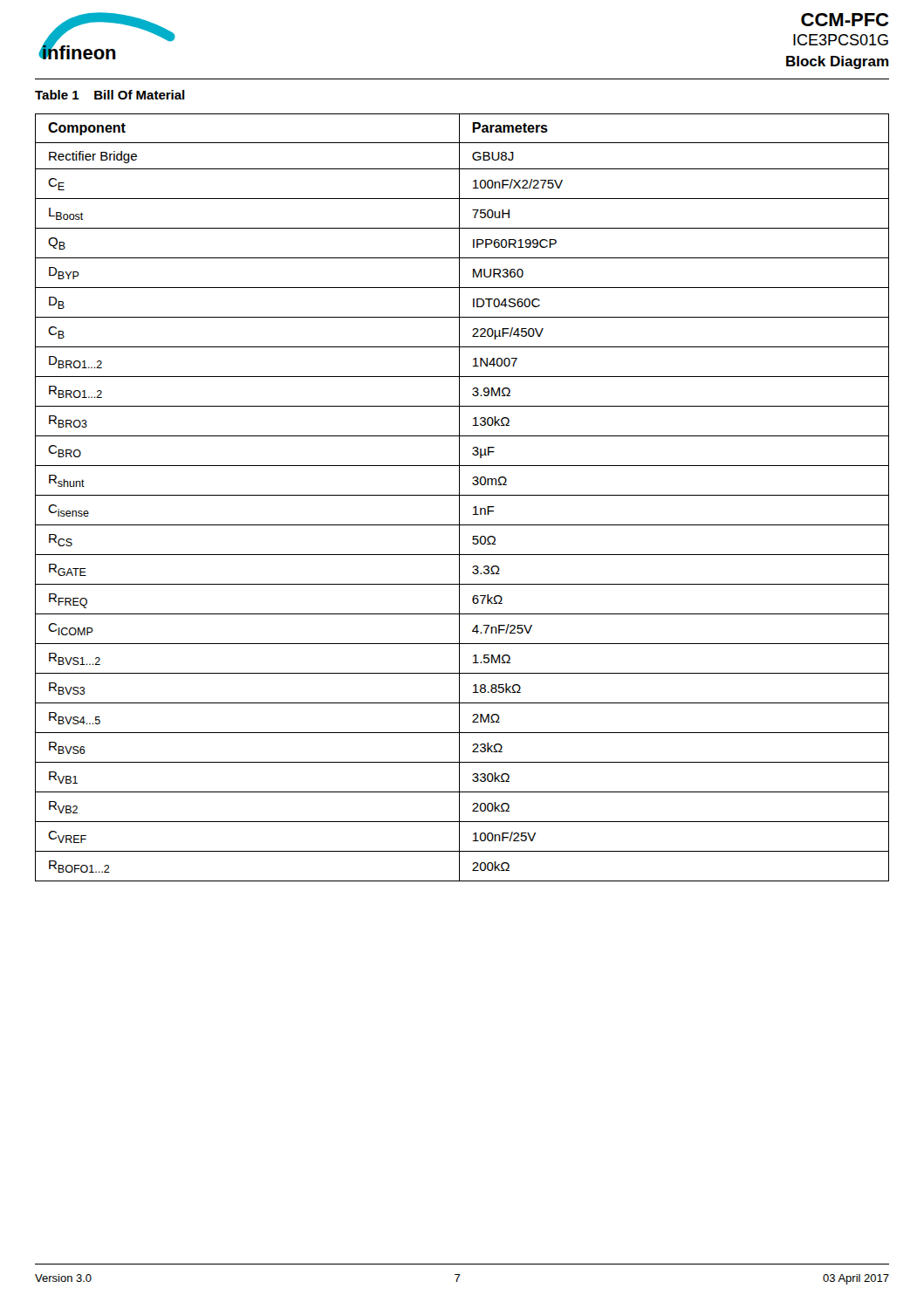Locate the table with the text "Q B"
The width and height of the screenshot is (924, 1309).
462,497
